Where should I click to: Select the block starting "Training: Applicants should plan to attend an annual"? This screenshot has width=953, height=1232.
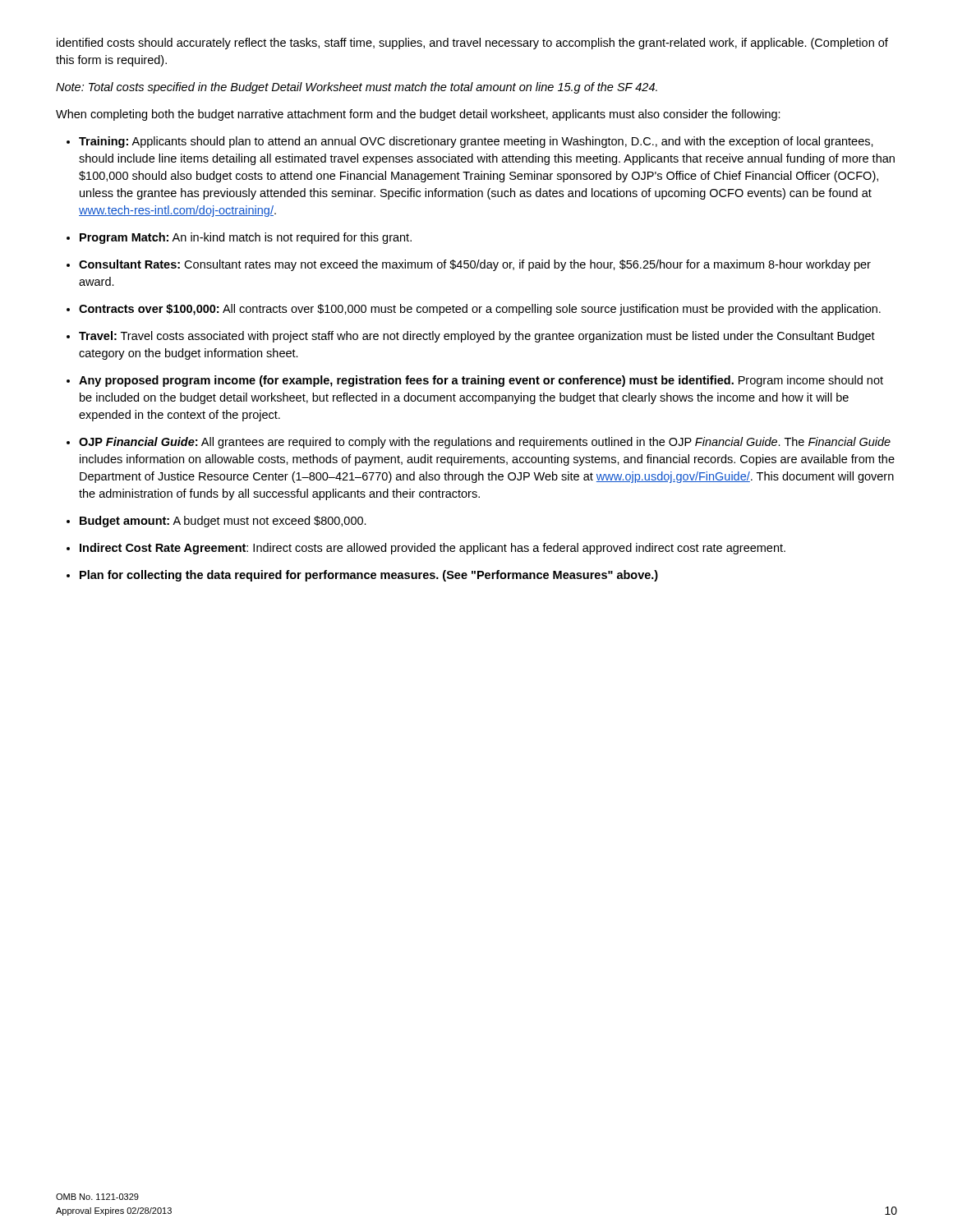click(487, 176)
